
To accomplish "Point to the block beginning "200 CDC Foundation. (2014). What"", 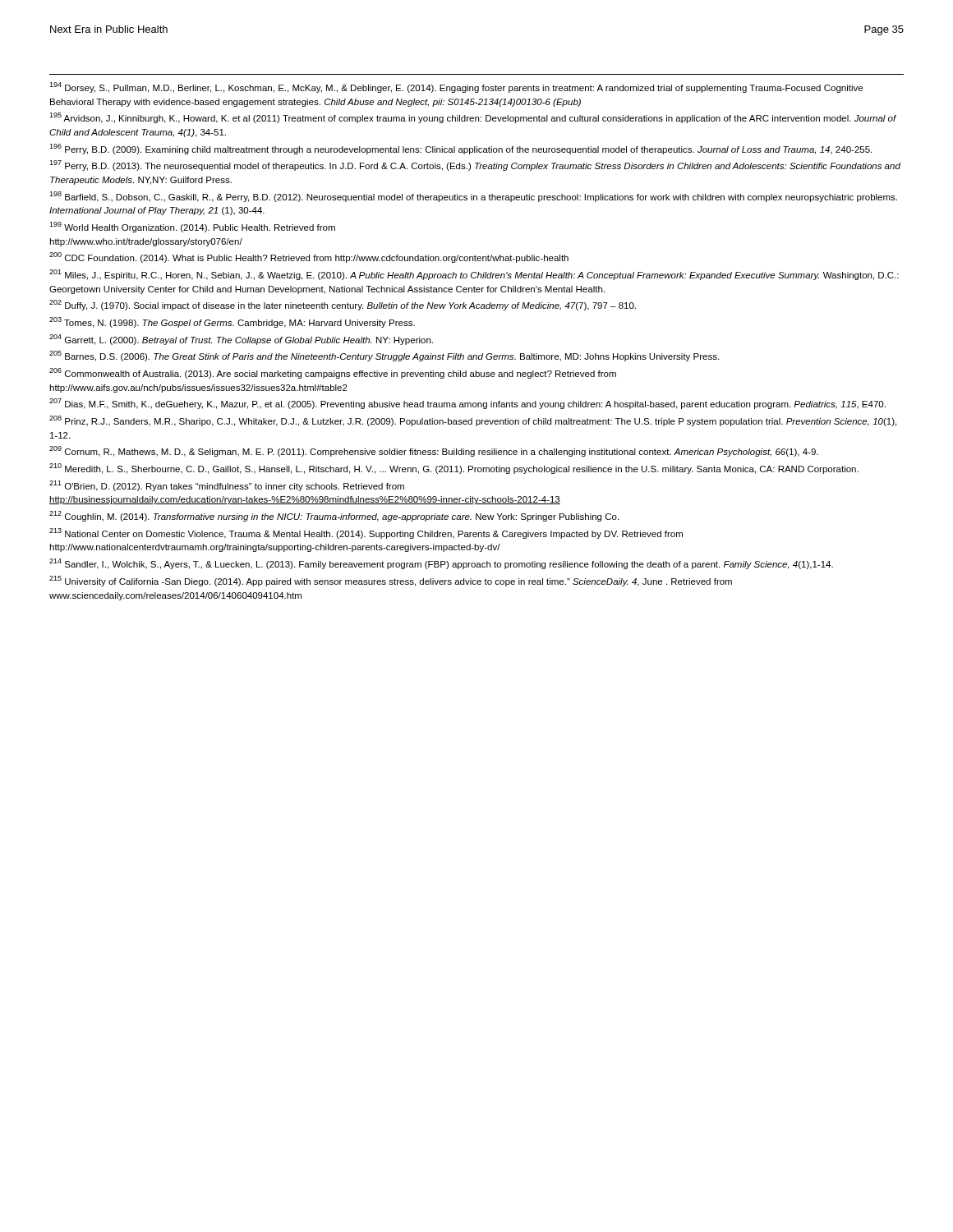I will click(309, 257).
